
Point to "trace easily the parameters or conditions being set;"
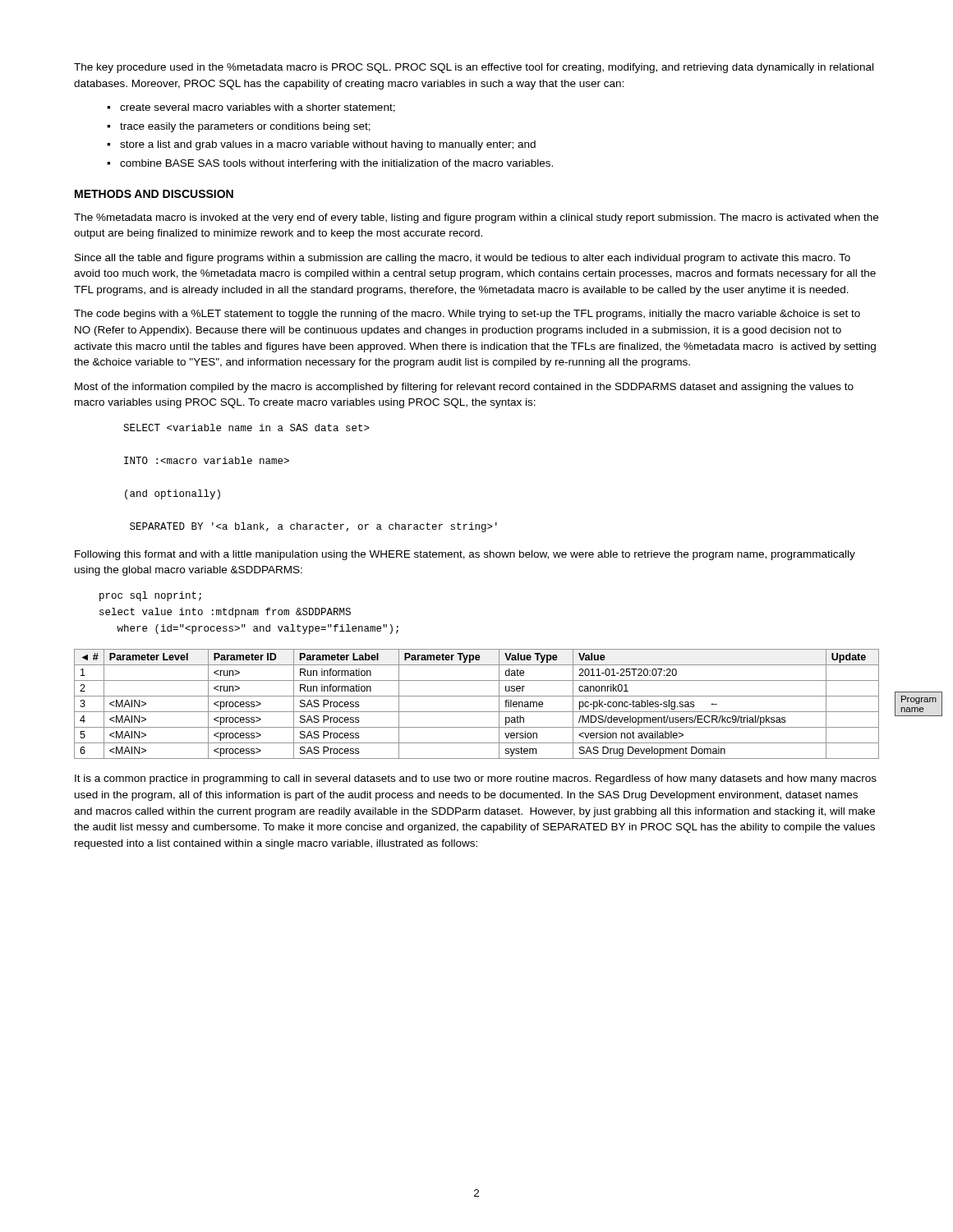(239, 127)
